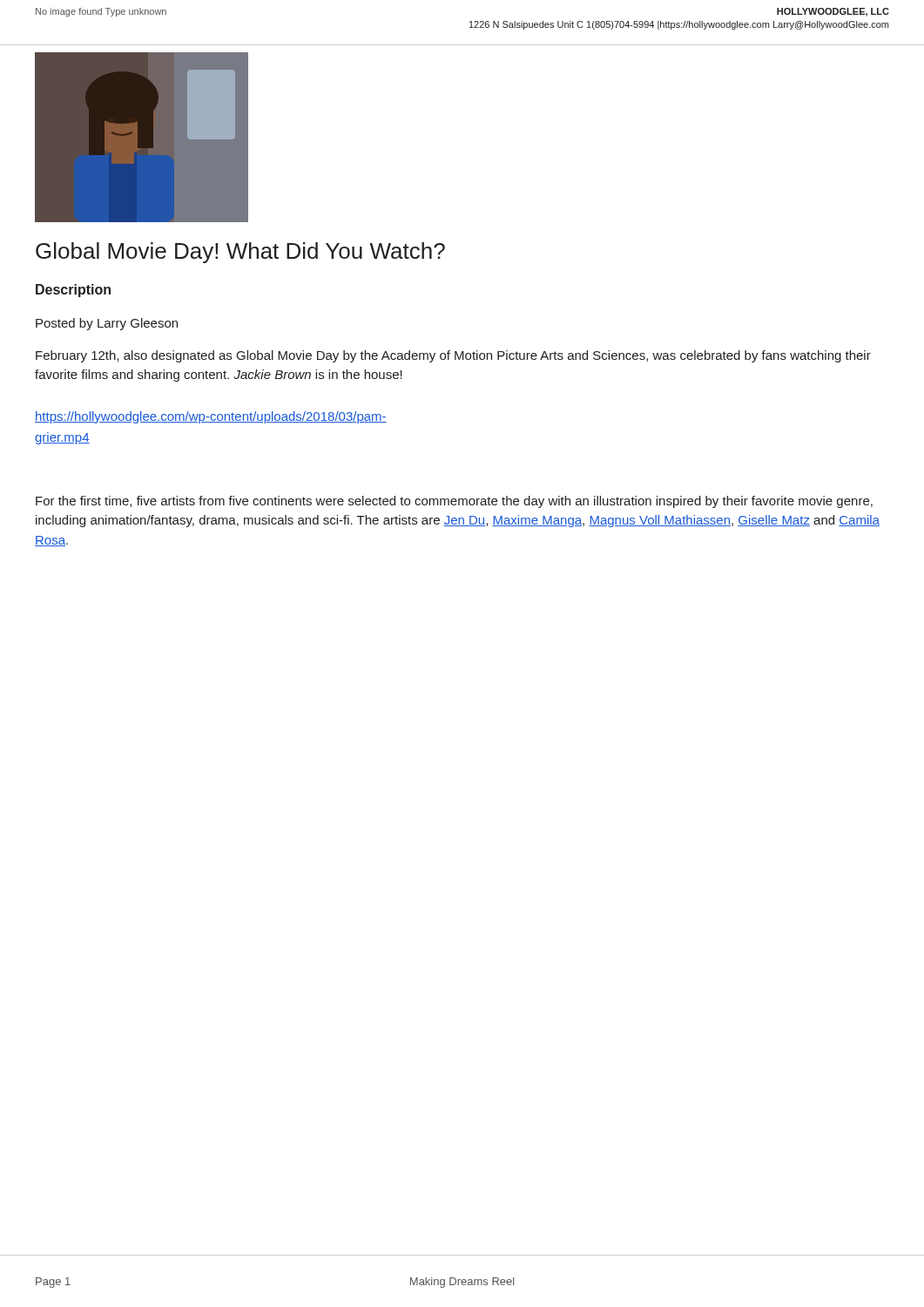Viewport: 924px width, 1307px height.
Task: Locate the passage starting "February 12th, also designated"
Action: [x=453, y=364]
